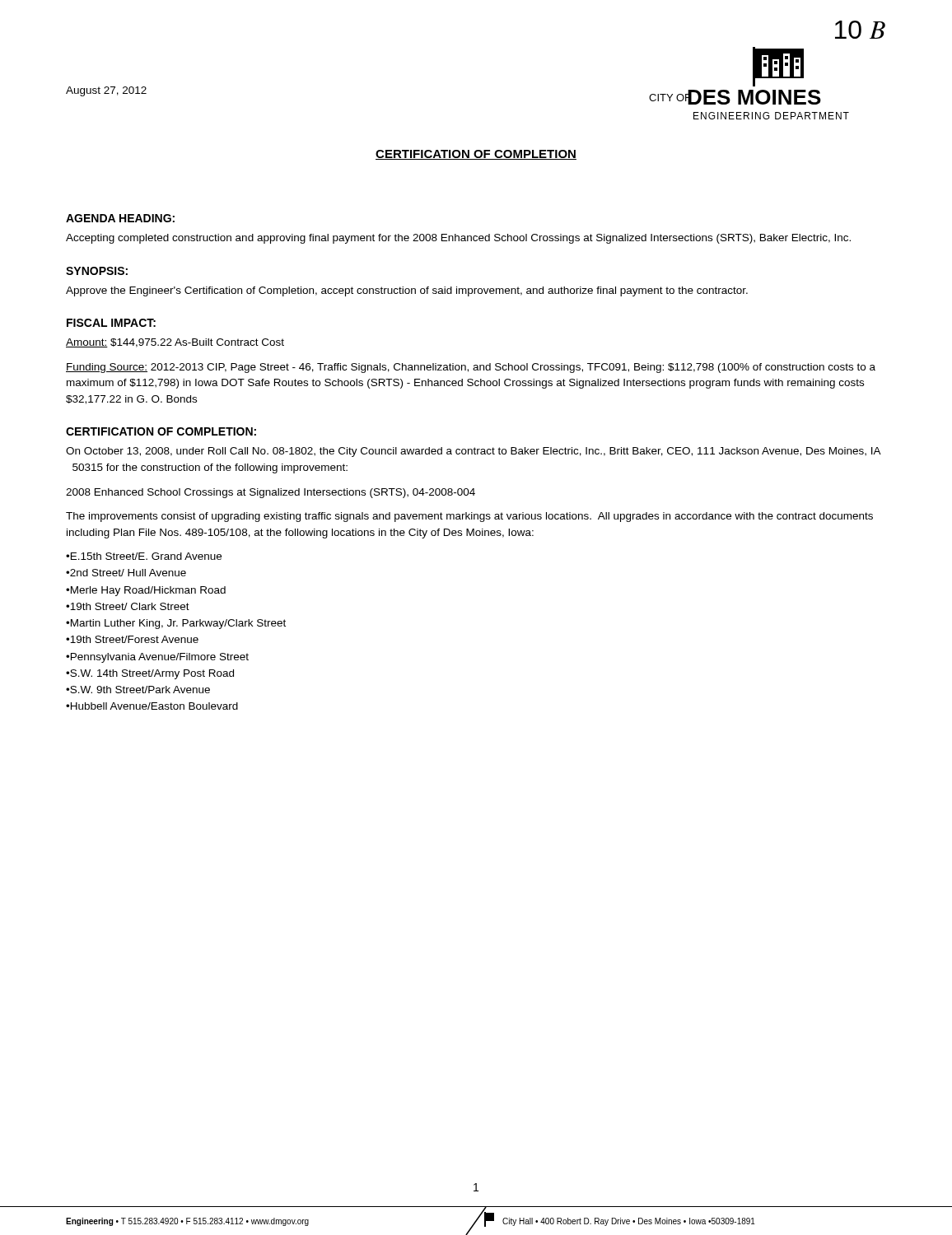Find the text block containing "Accepting completed construction and"
Screen dimensions: 1235x952
tap(459, 237)
